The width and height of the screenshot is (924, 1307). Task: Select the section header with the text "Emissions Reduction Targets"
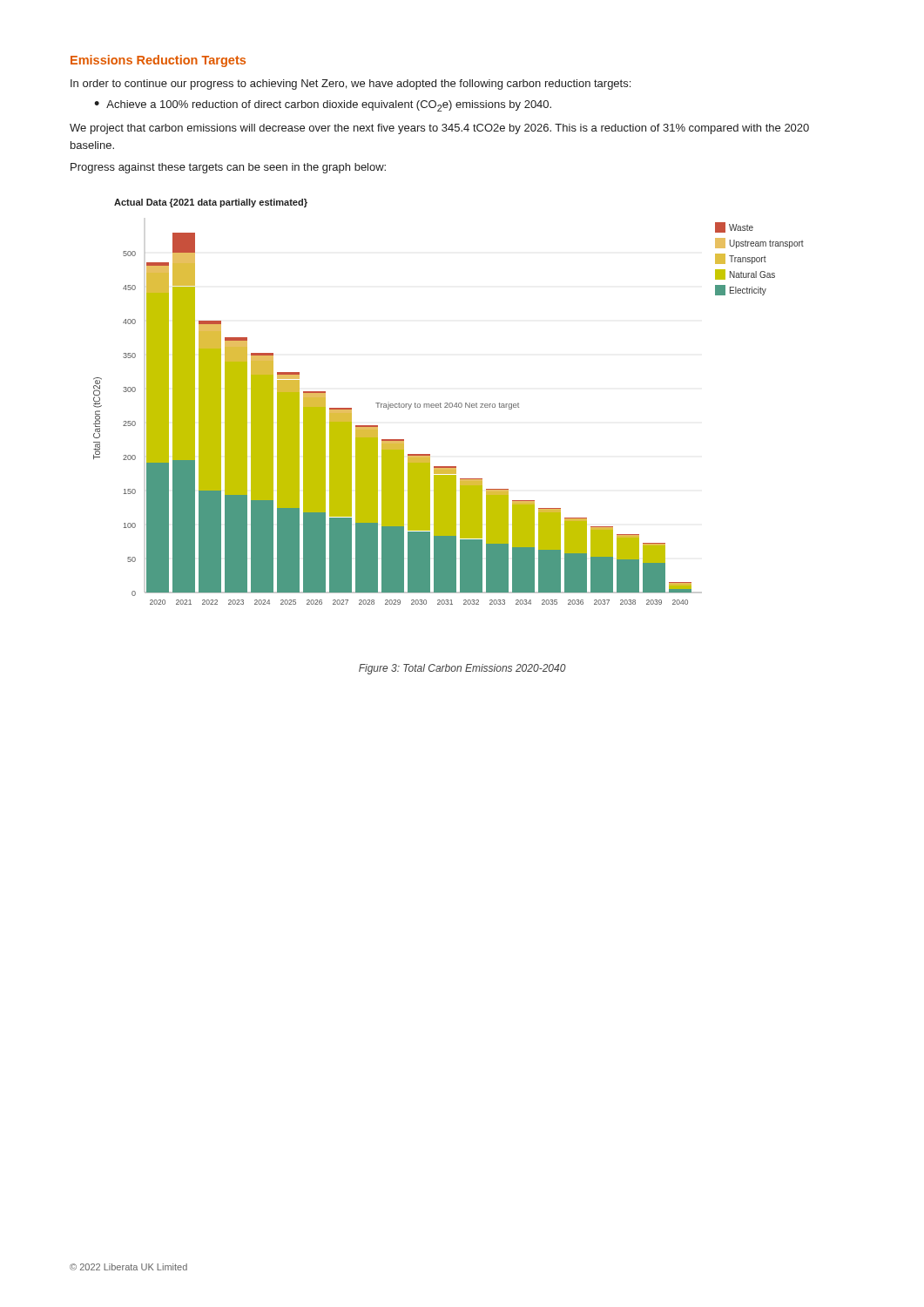[x=158, y=60]
